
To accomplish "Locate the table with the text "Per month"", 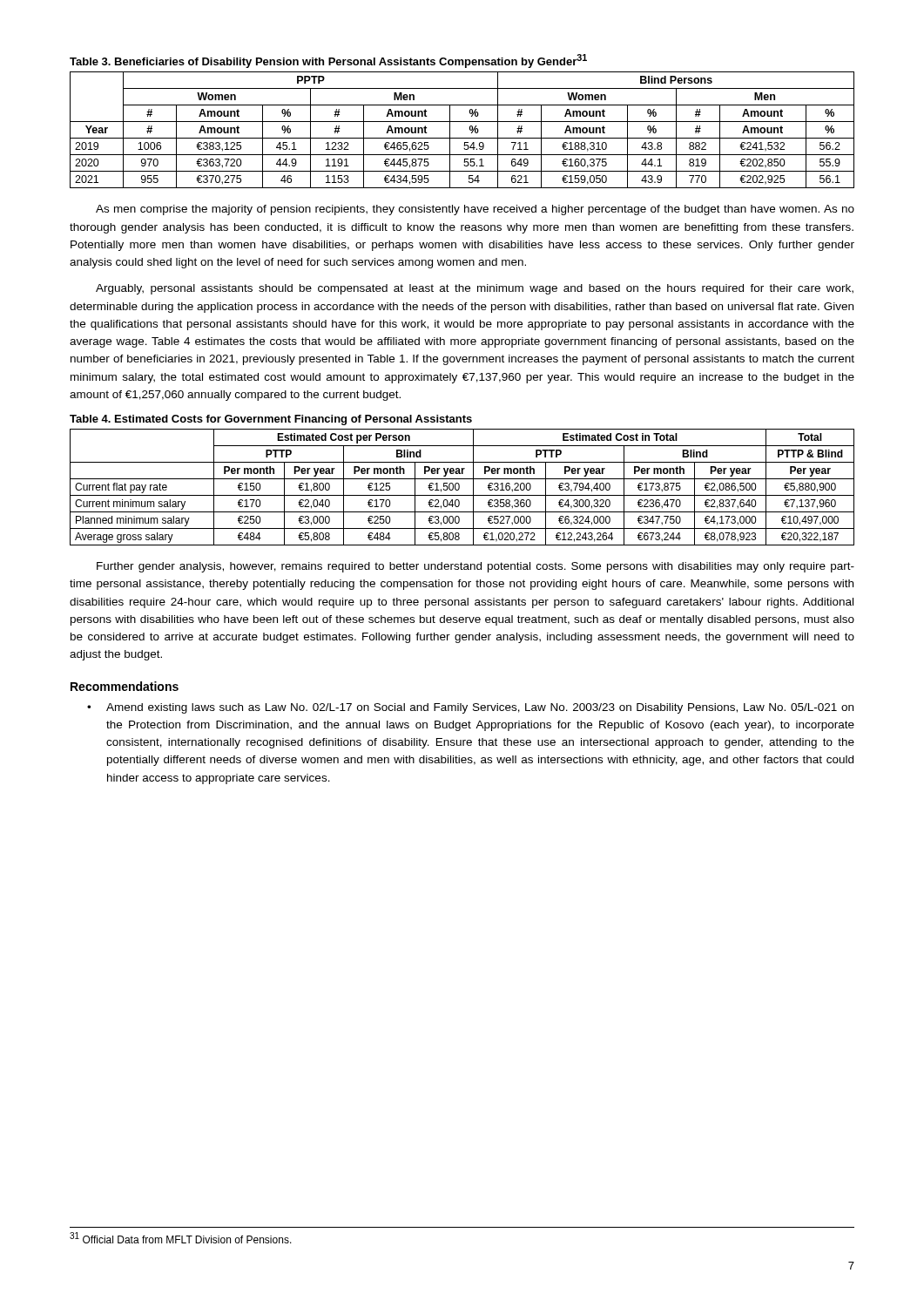I will 462,487.
